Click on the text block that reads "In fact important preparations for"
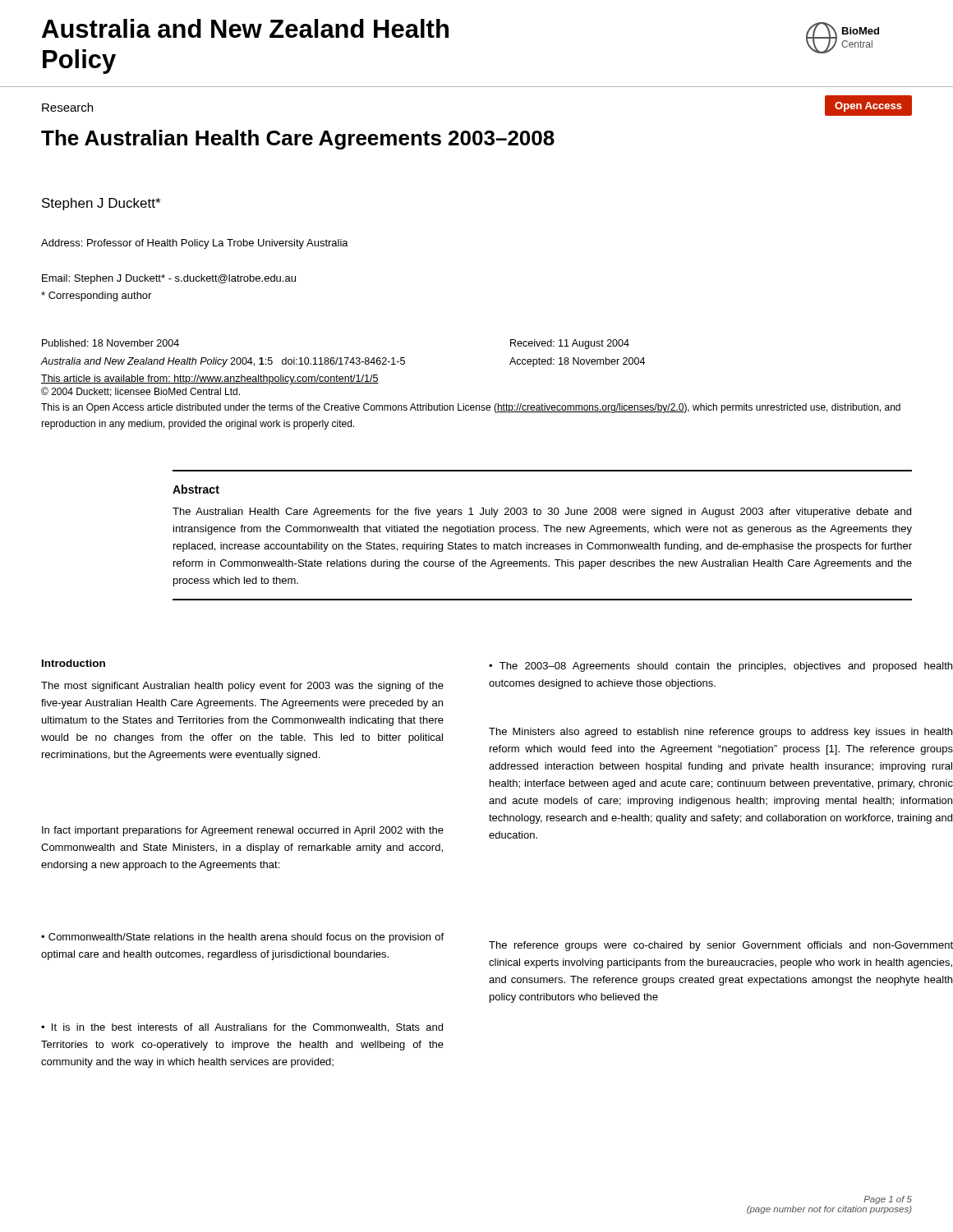The width and height of the screenshot is (953, 1232). [x=242, y=847]
